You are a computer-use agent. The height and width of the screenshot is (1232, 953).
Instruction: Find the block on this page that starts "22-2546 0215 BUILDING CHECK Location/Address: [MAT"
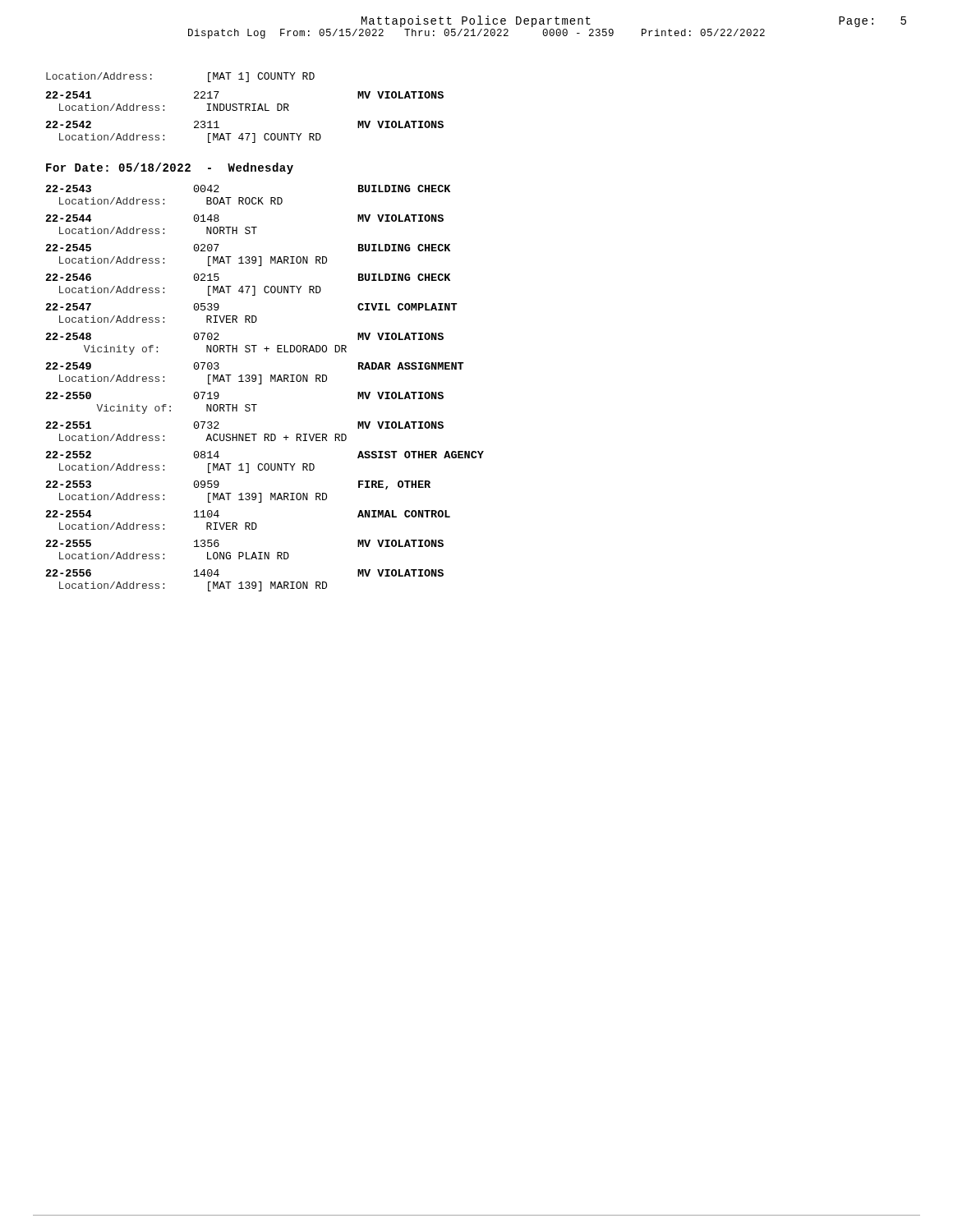[x=248, y=285]
